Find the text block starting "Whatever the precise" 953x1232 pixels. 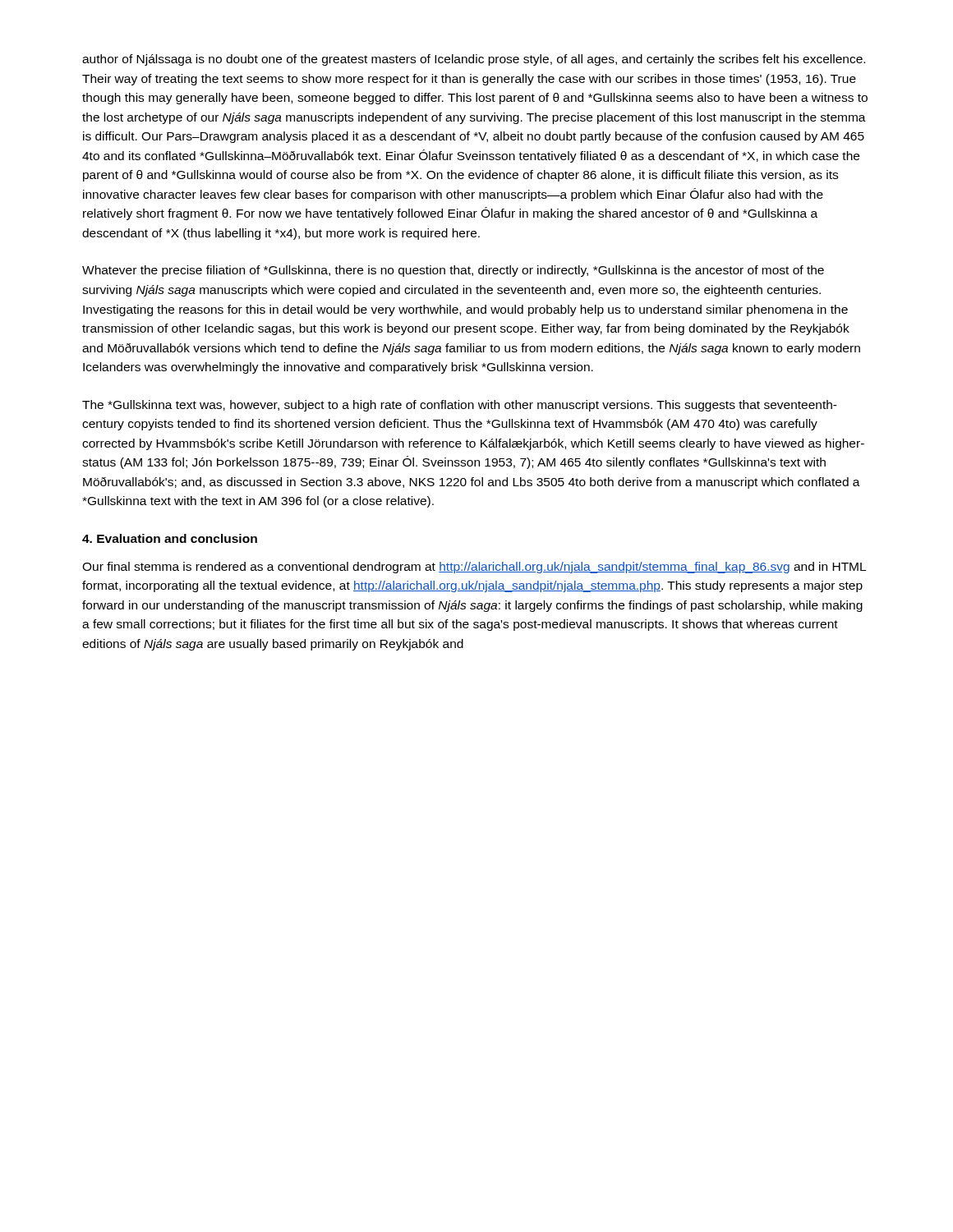pos(471,319)
